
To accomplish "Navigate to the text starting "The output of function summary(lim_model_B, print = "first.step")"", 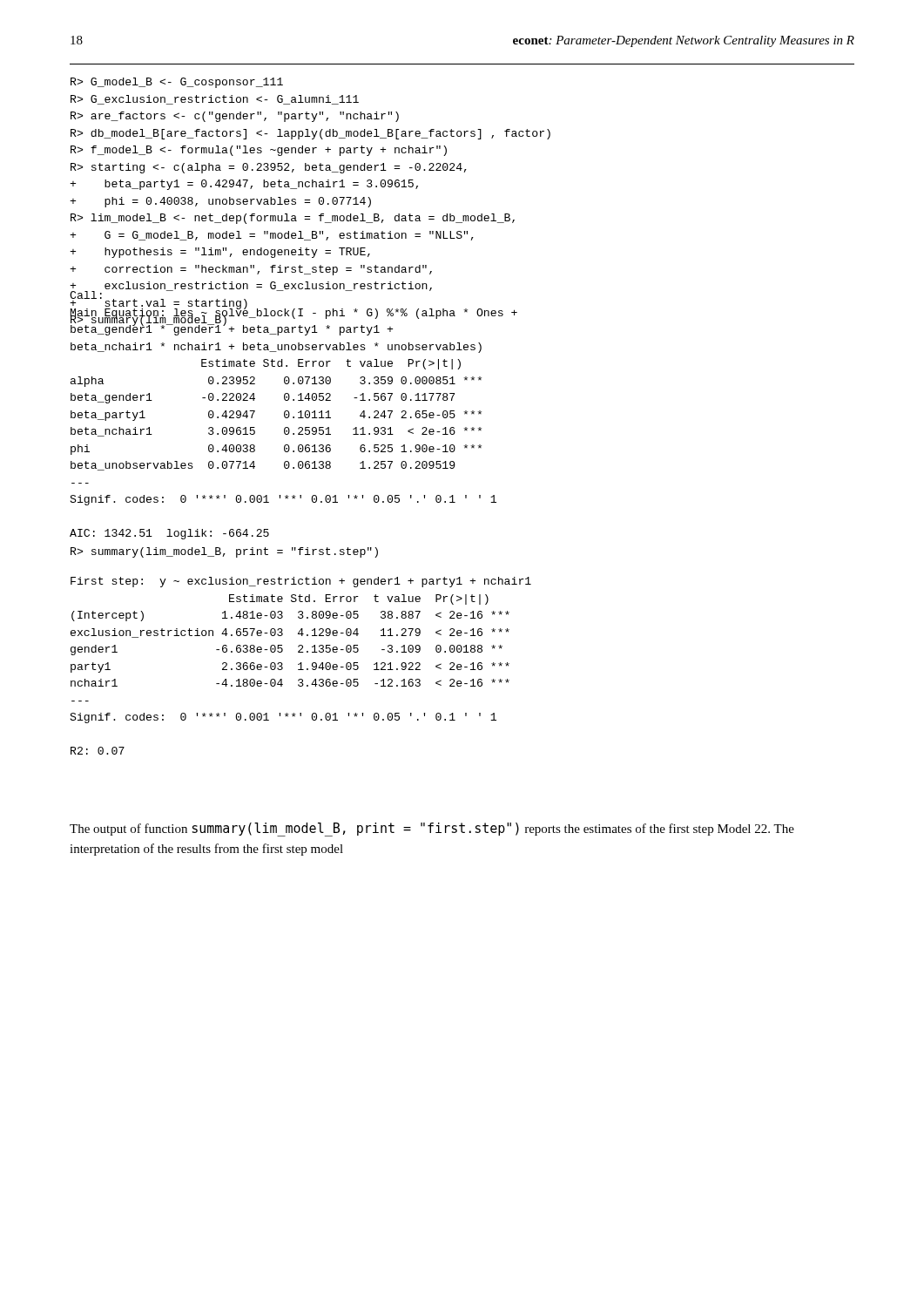I will 432,838.
